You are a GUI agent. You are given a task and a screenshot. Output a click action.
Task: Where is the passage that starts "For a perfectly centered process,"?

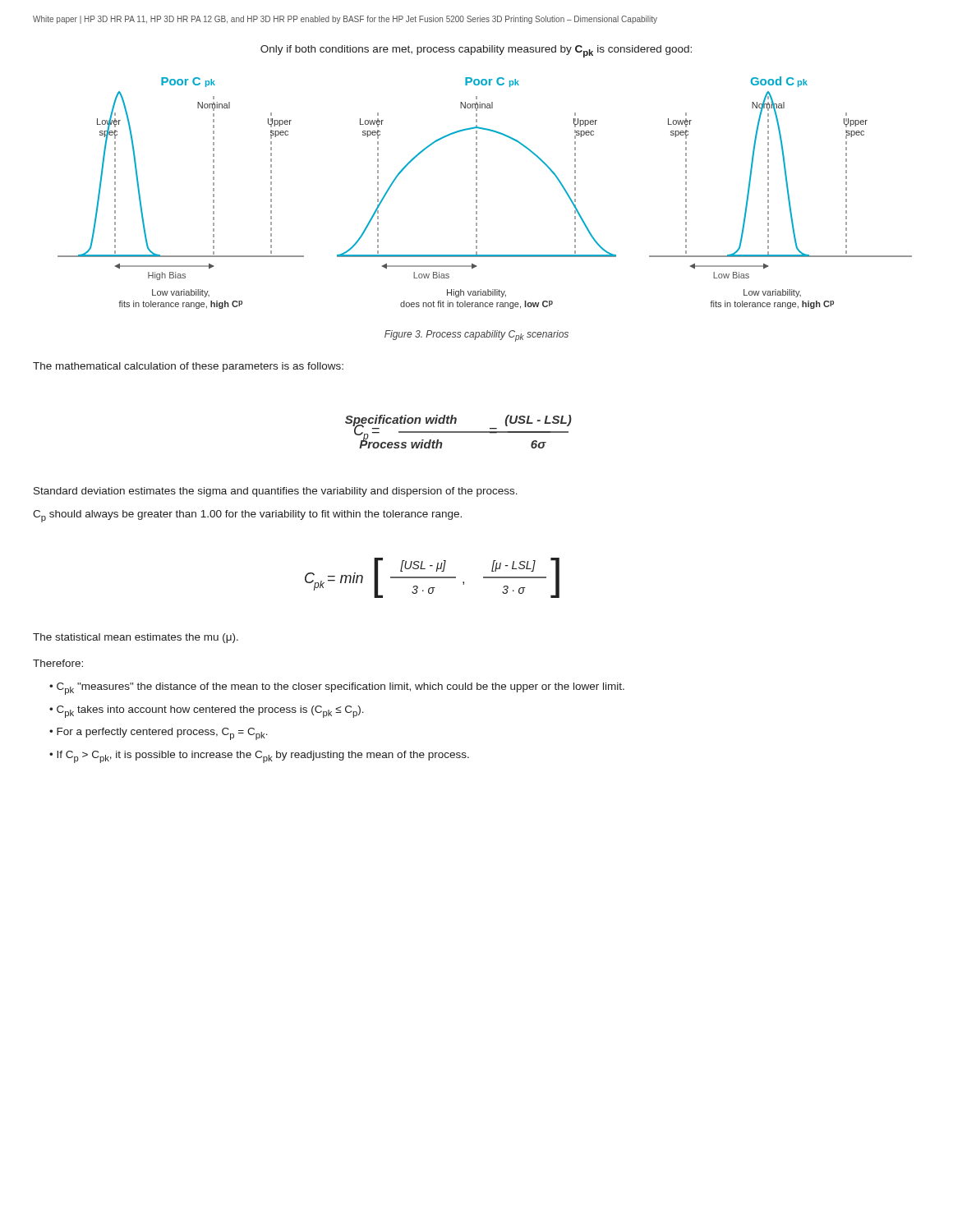click(x=162, y=733)
